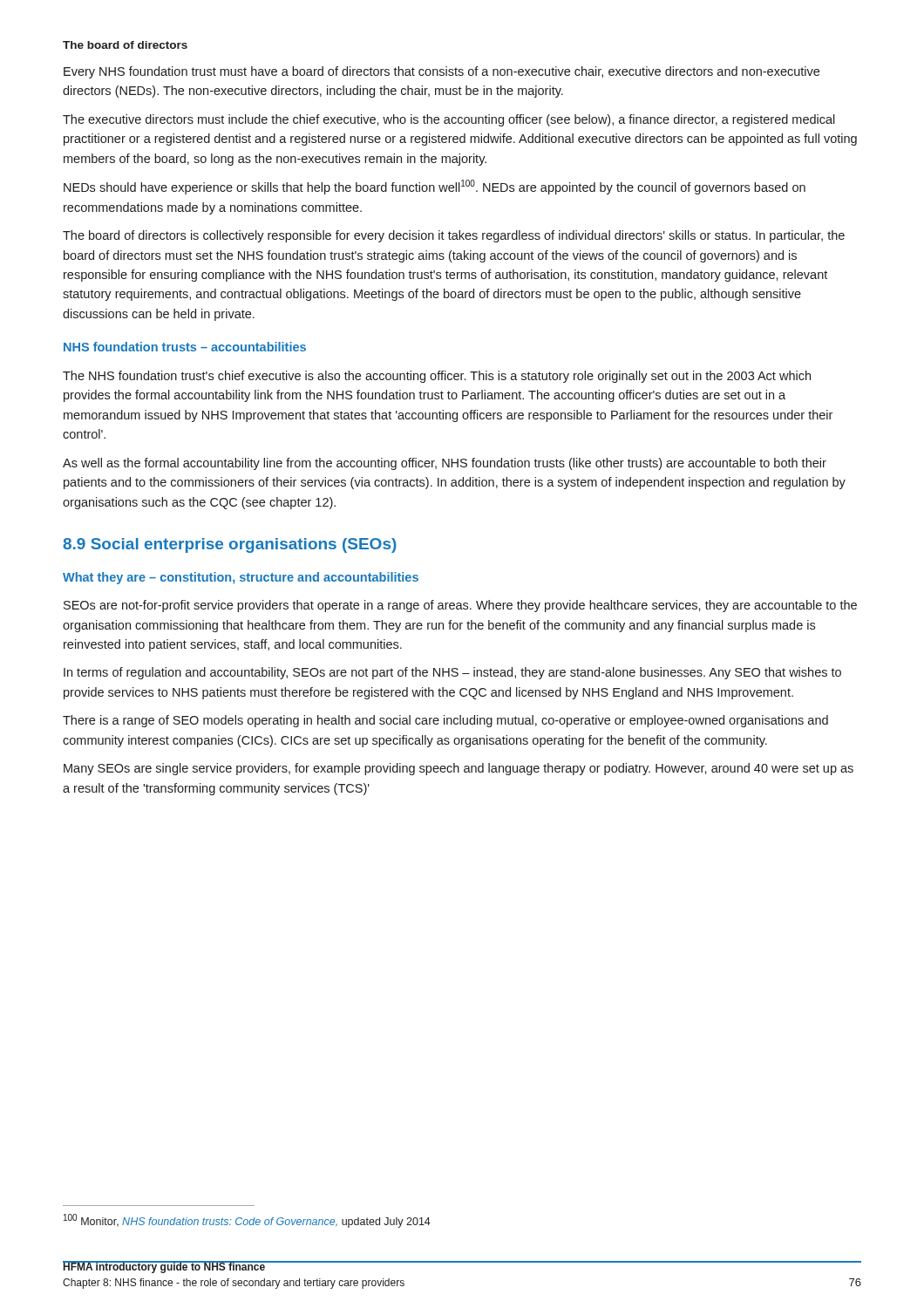Find the block on this page that starts "The NHS foundation trust's chief executive is"

pyautogui.click(x=462, y=405)
